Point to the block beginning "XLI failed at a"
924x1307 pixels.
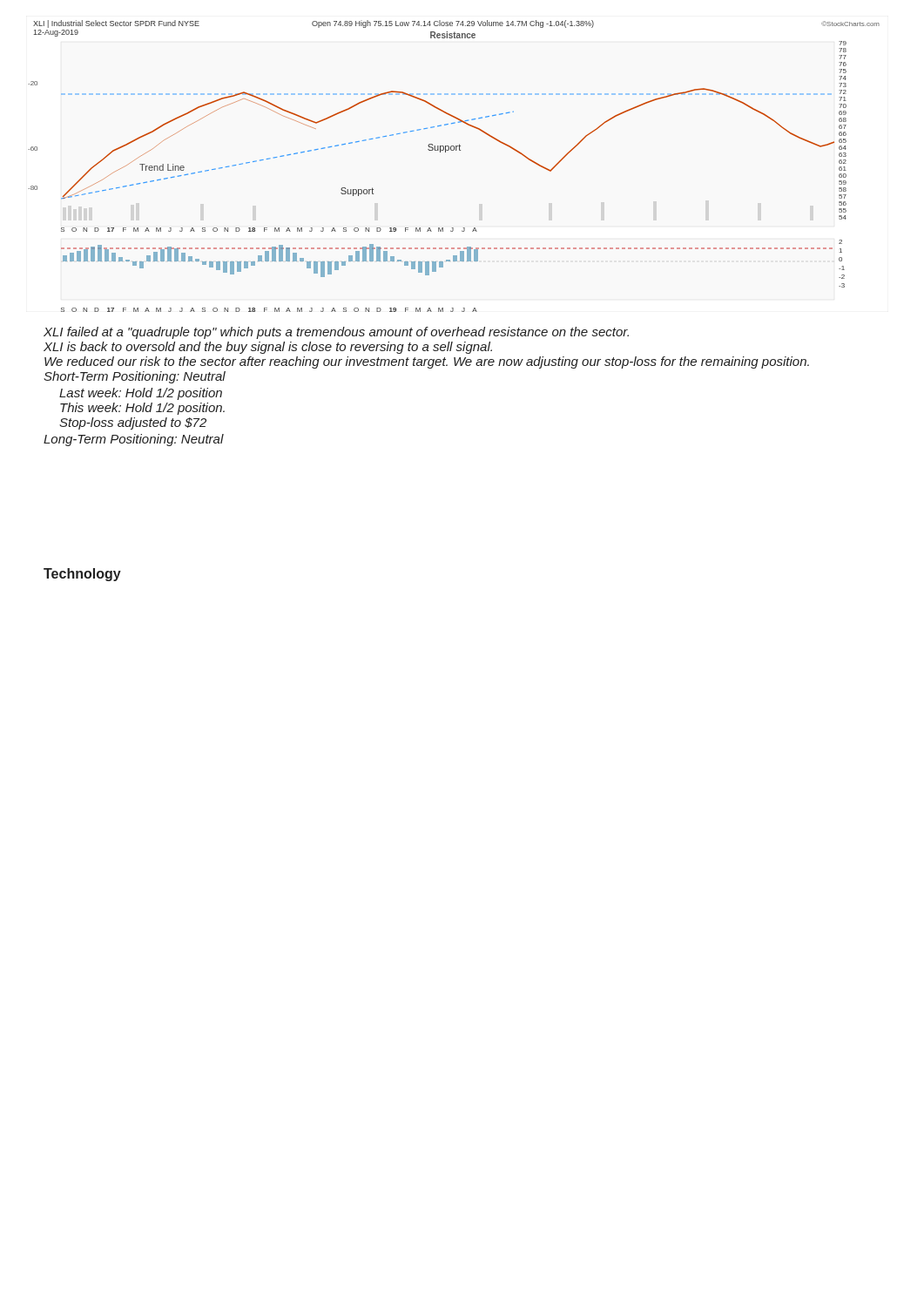point(435,332)
